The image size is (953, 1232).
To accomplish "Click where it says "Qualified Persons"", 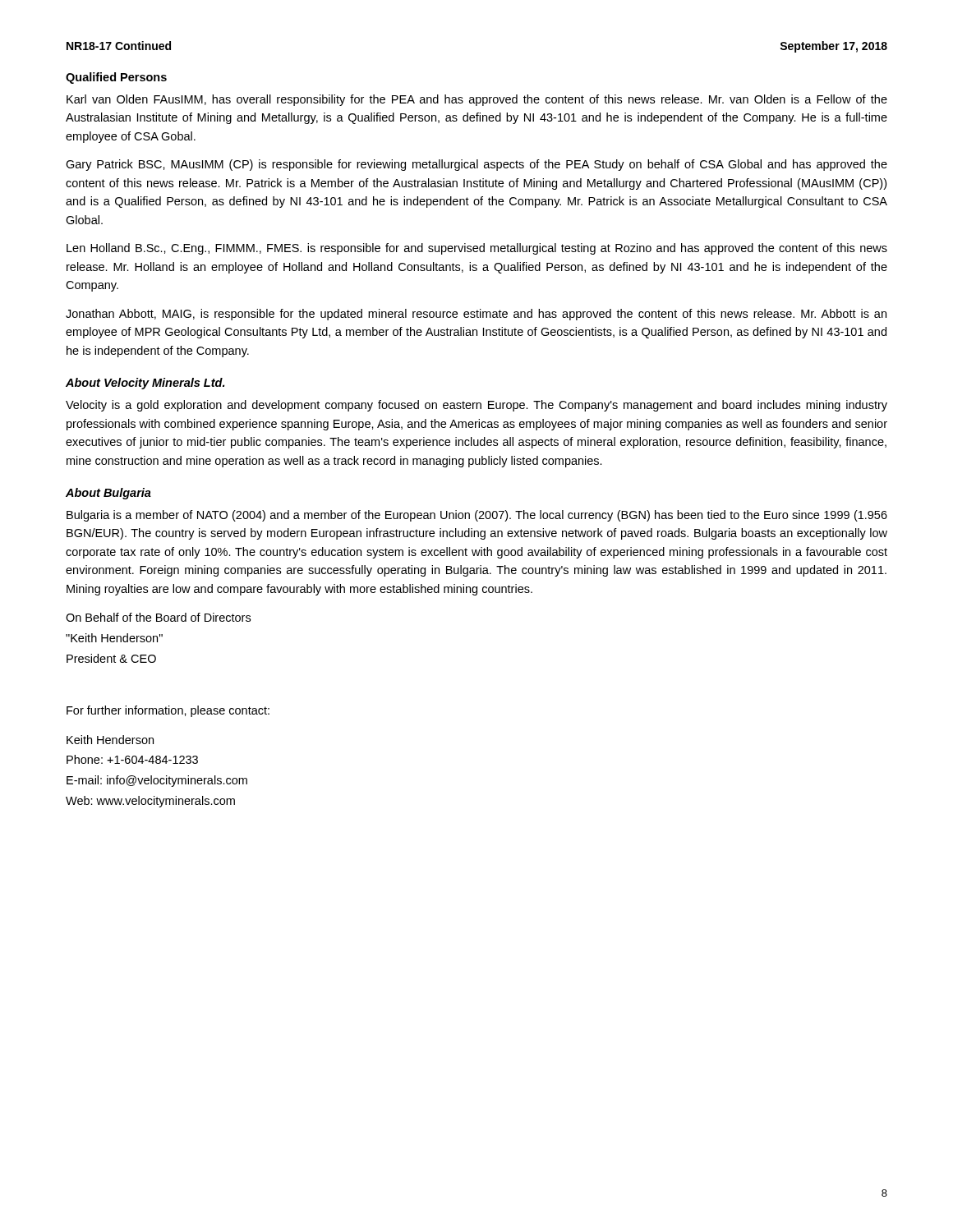I will point(116,77).
